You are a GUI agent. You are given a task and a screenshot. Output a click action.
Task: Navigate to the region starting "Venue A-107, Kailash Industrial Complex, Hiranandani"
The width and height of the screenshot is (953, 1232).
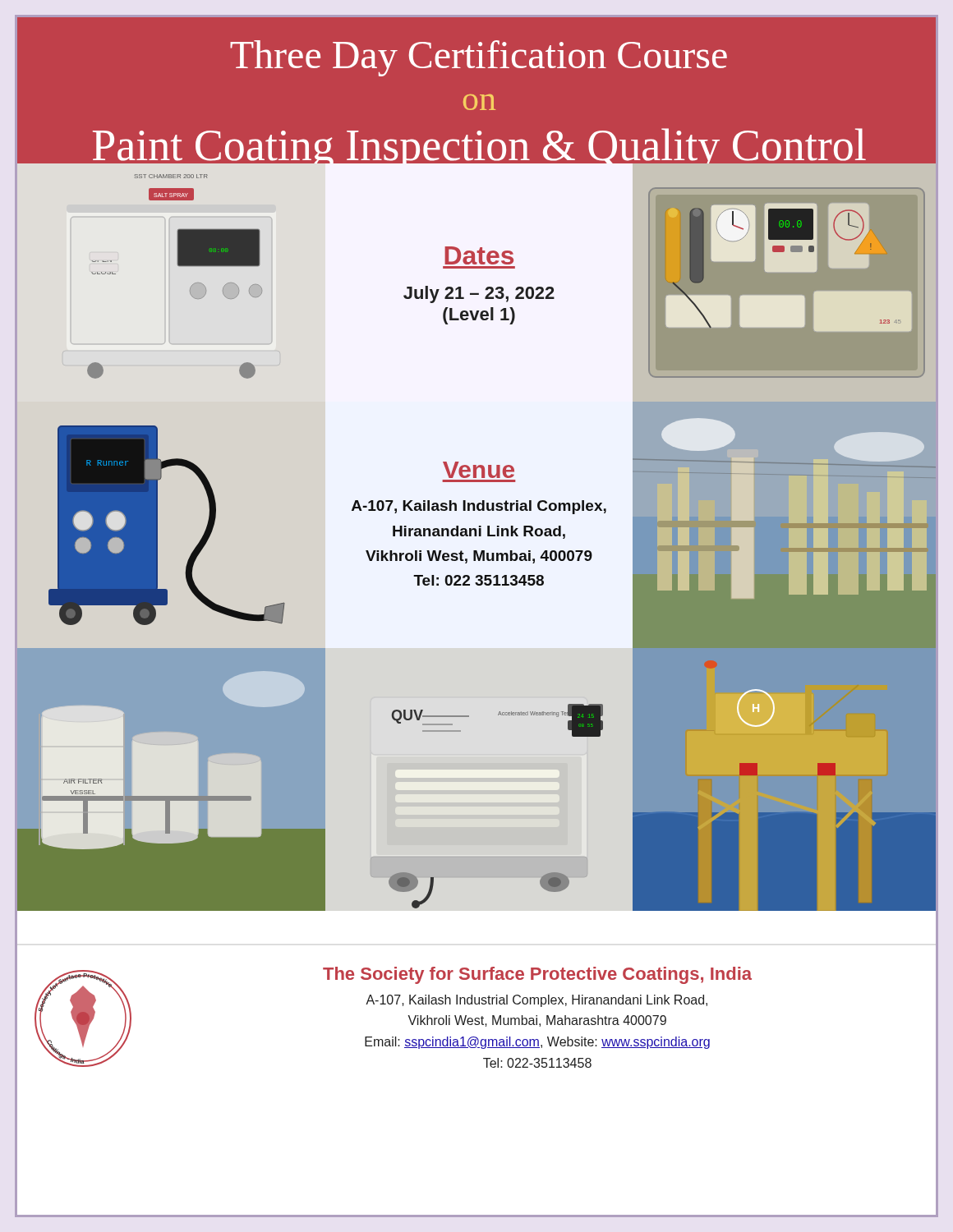tap(479, 525)
